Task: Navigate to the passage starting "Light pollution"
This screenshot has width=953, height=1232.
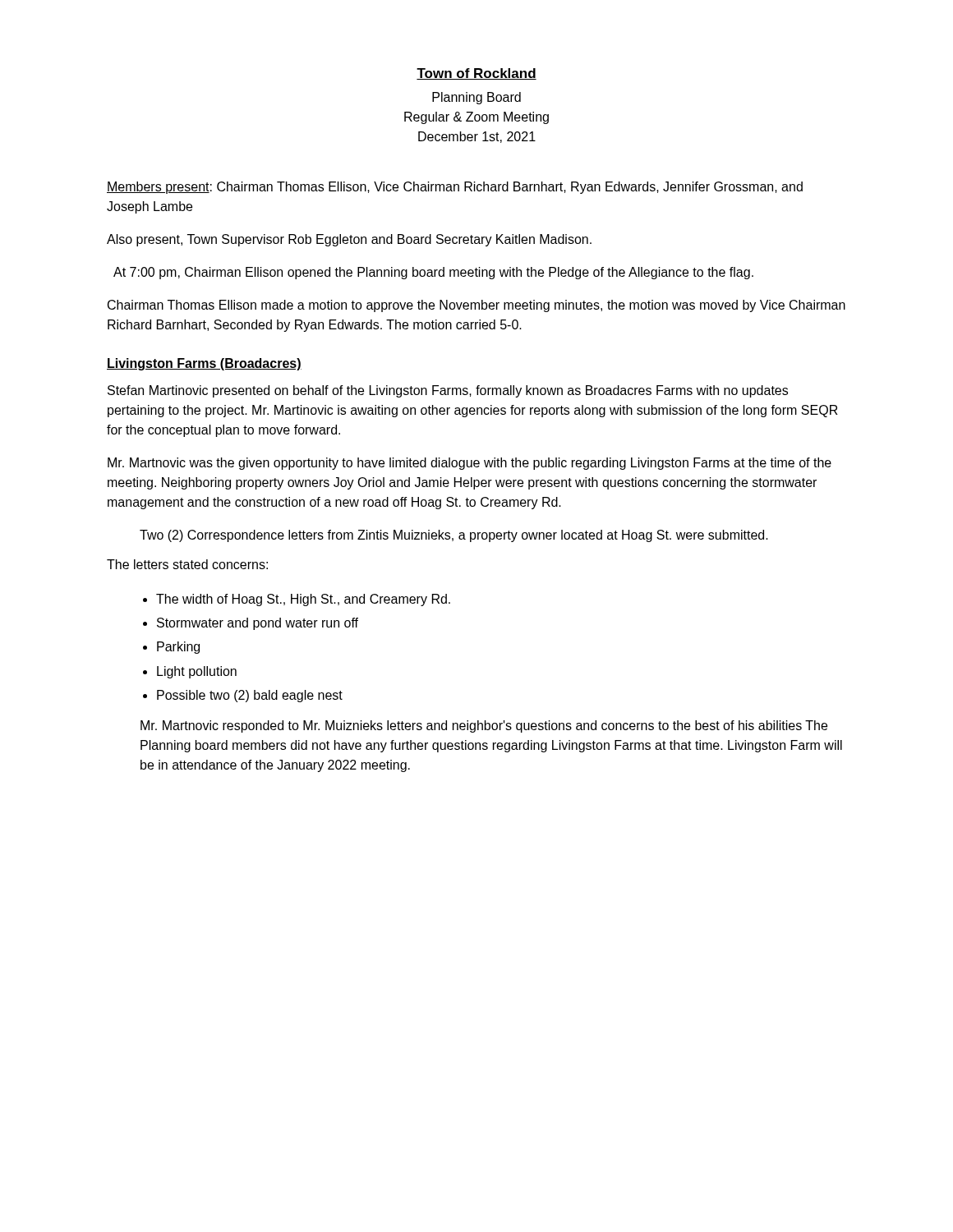Action: 197,671
